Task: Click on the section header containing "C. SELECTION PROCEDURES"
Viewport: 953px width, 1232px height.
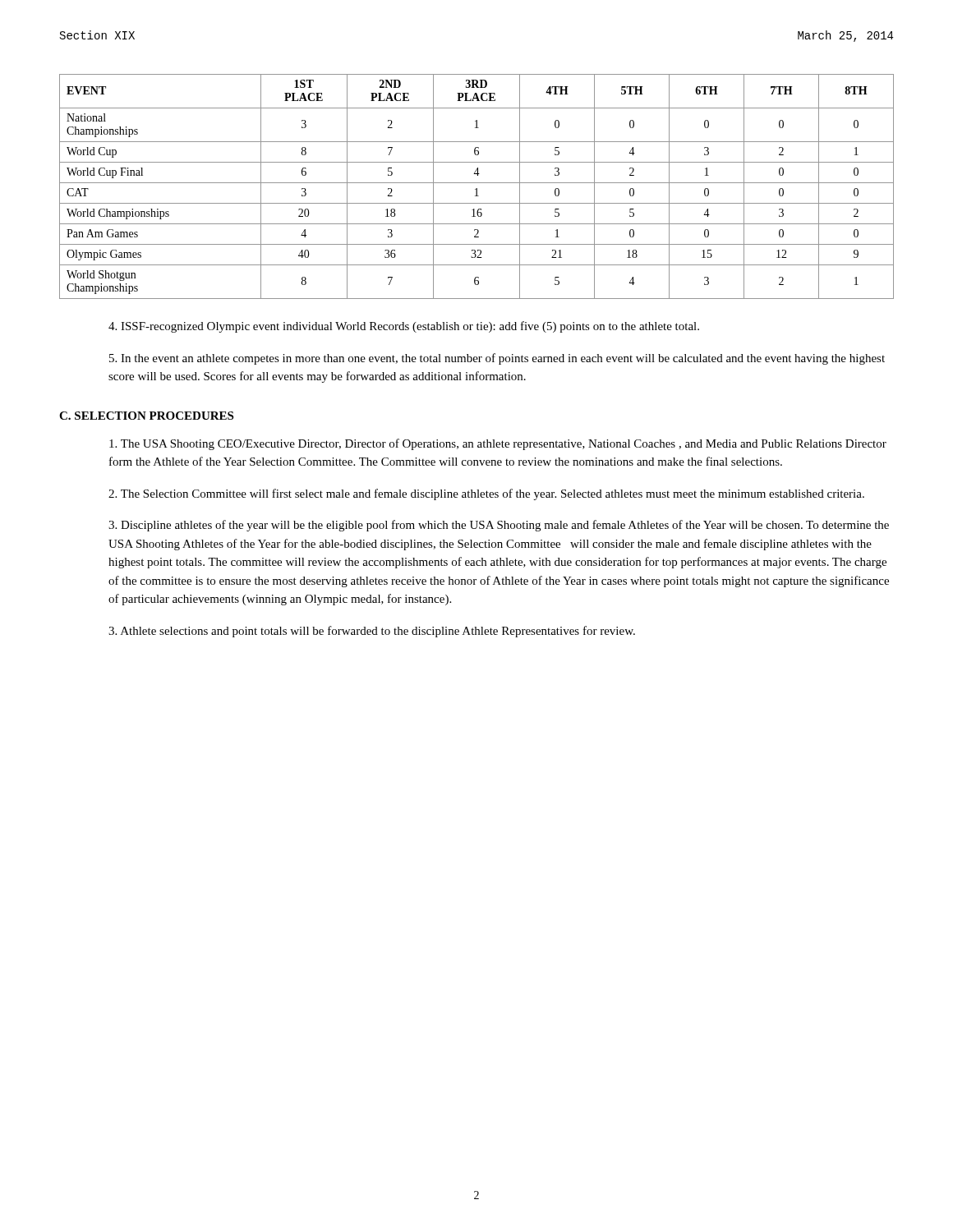Action: 147,415
